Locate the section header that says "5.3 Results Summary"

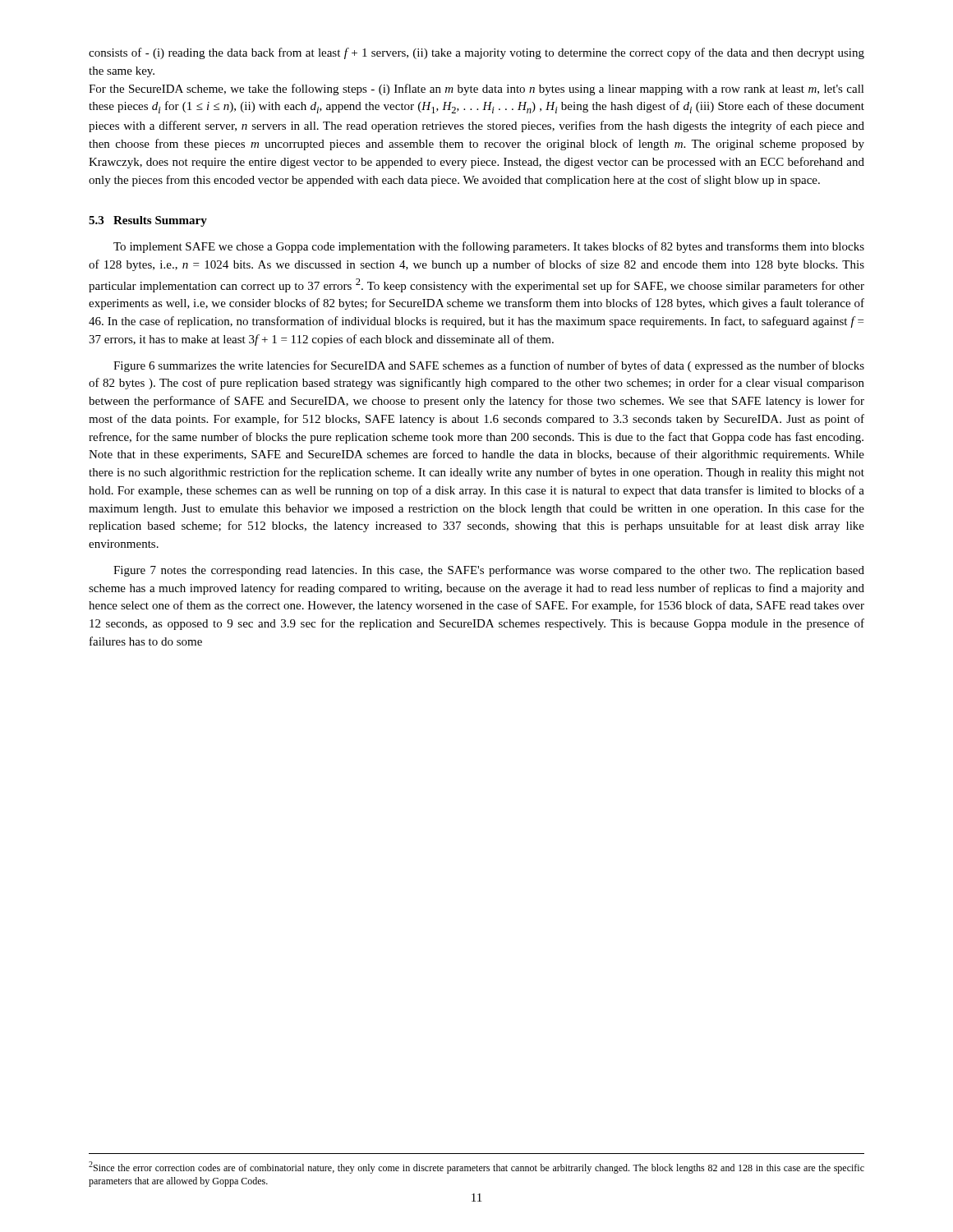pyautogui.click(x=148, y=220)
